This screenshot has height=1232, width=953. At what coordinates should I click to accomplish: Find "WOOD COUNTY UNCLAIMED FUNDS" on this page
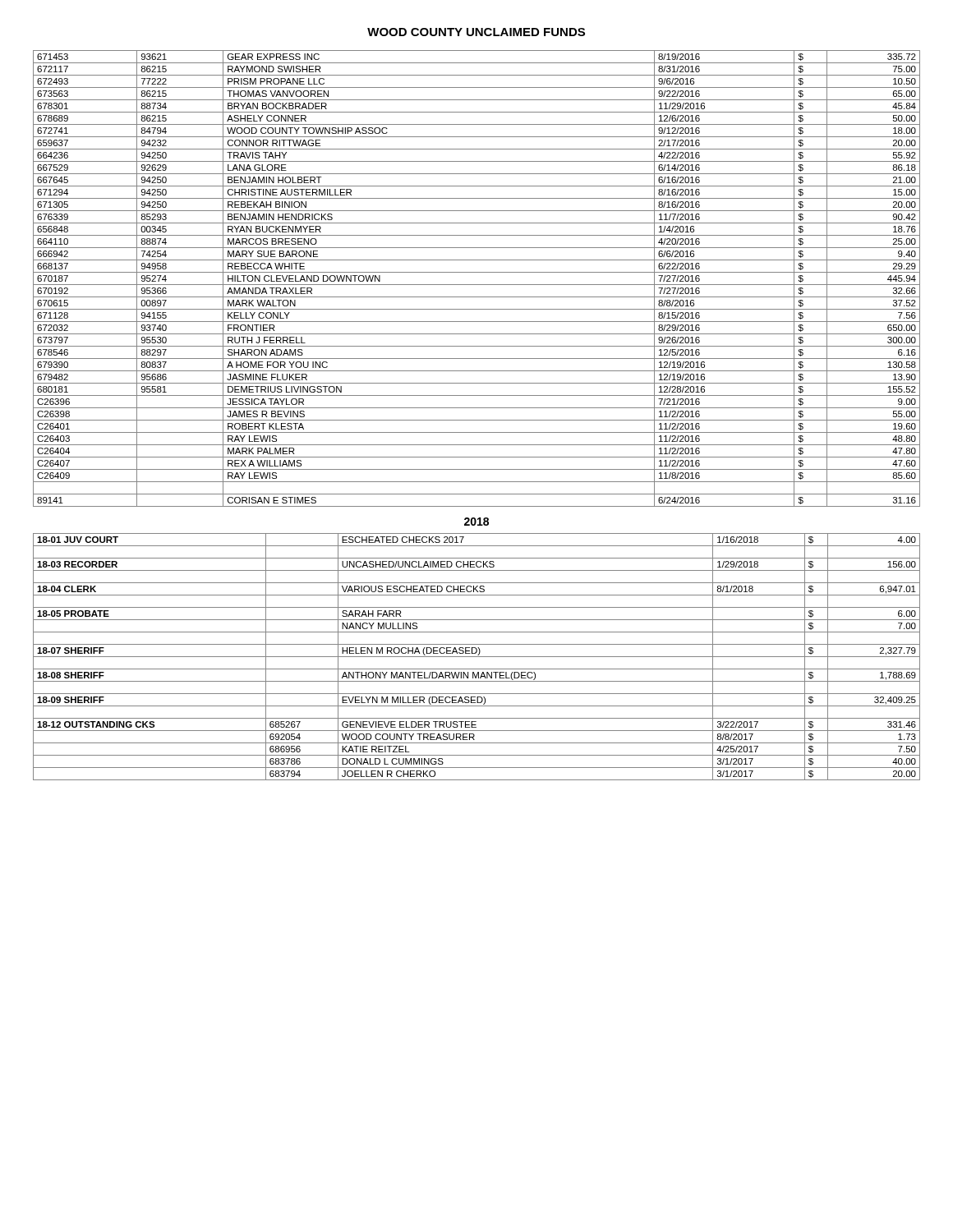pyautogui.click(x=476, y=32)
